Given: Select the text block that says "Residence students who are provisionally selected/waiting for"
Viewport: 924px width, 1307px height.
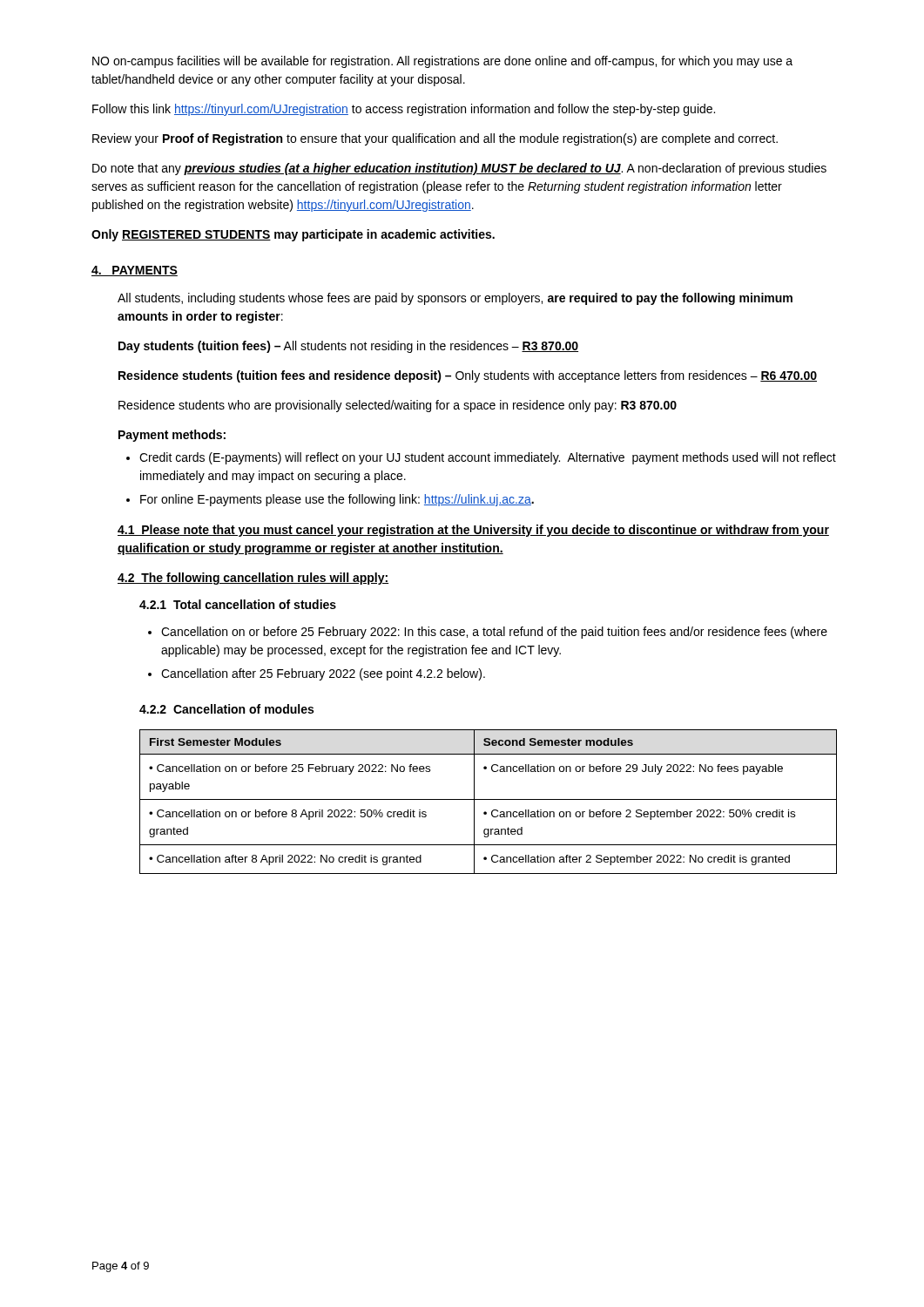Looking at the screenshot, I should pos(397,405).
